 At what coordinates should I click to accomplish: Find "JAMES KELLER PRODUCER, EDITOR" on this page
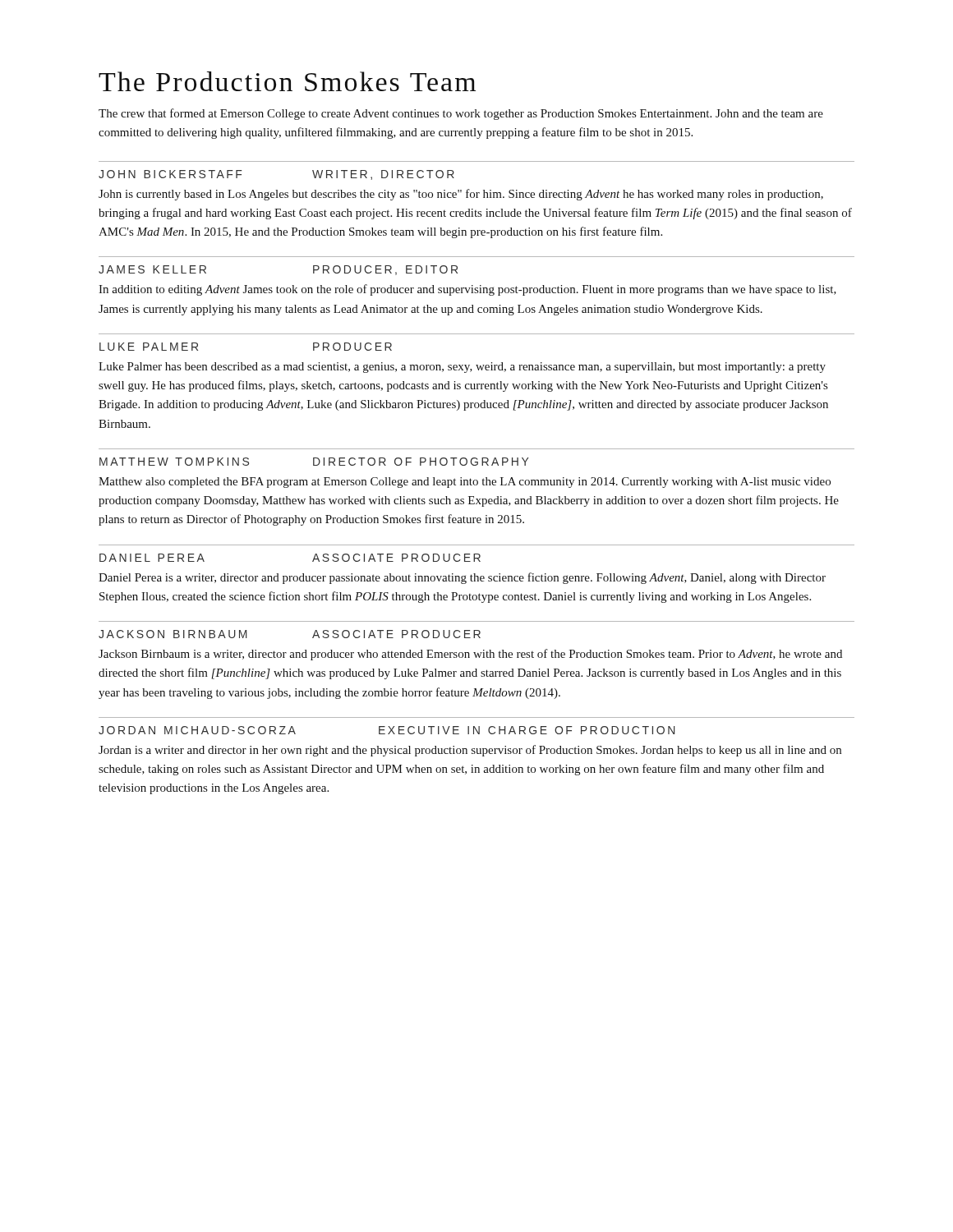click(476, 266)
